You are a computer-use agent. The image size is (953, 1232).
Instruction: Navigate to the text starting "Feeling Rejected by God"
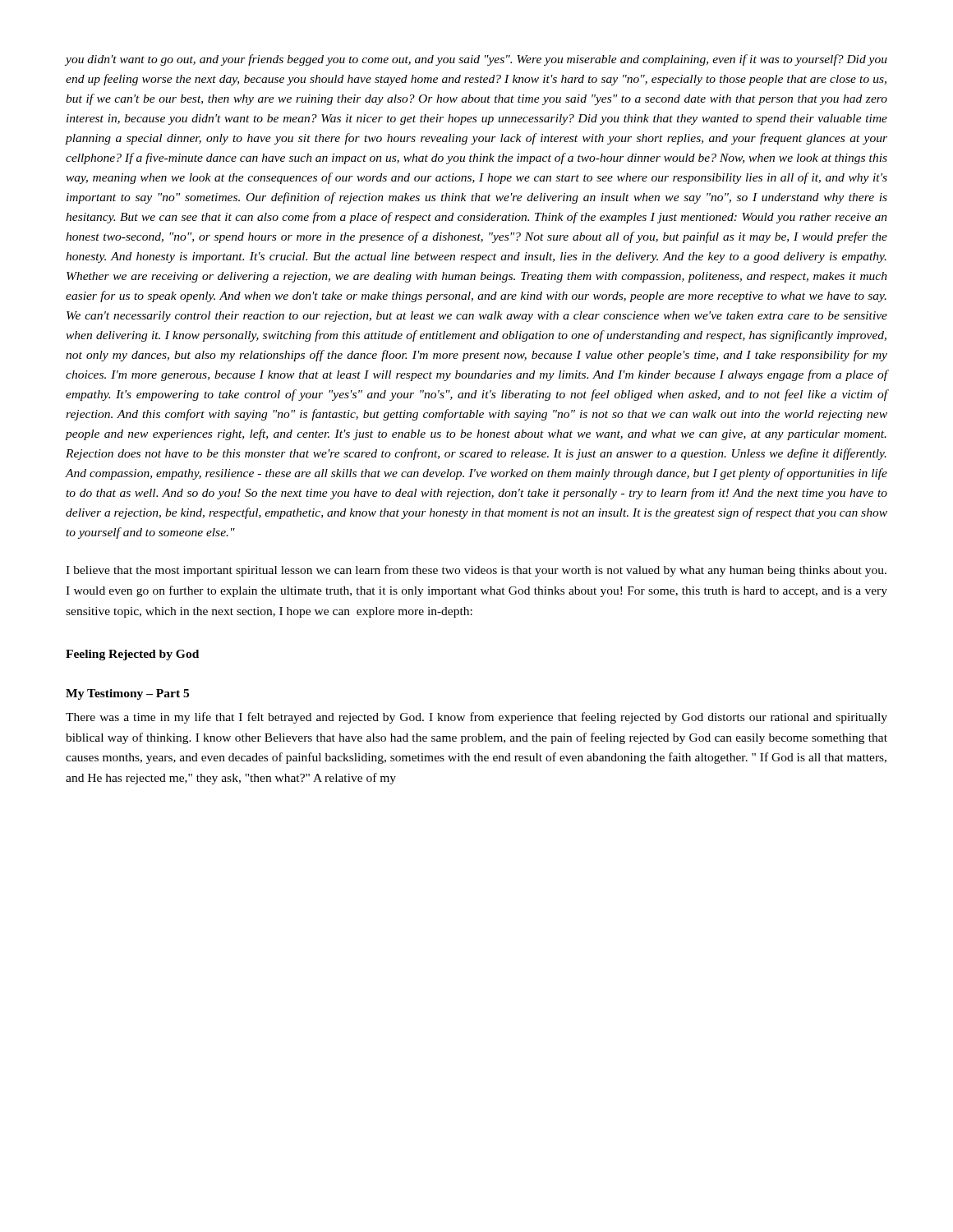click(132, 653)
